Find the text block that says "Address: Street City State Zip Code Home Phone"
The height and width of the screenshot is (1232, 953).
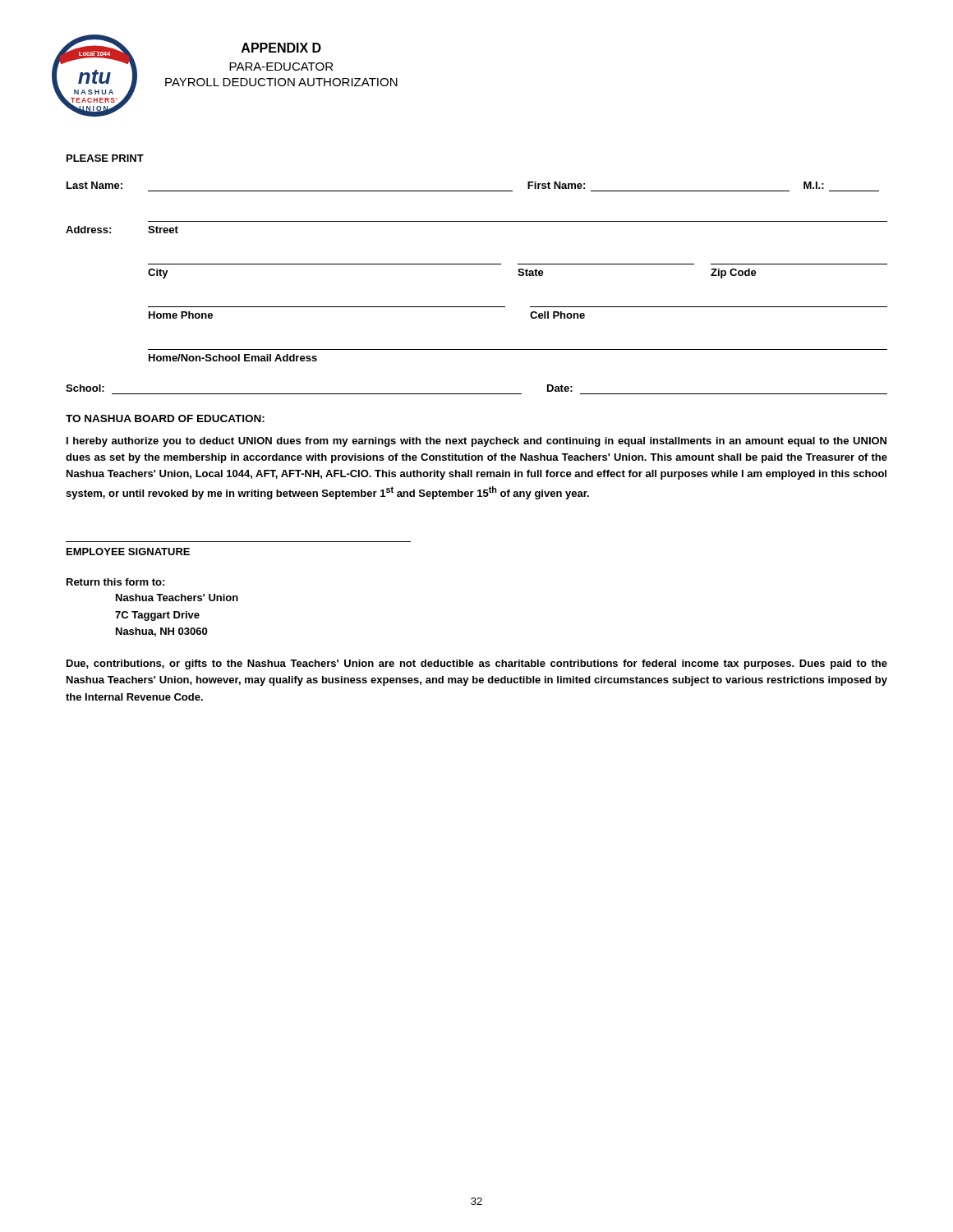pyautogui.click(x=92, y=230)
